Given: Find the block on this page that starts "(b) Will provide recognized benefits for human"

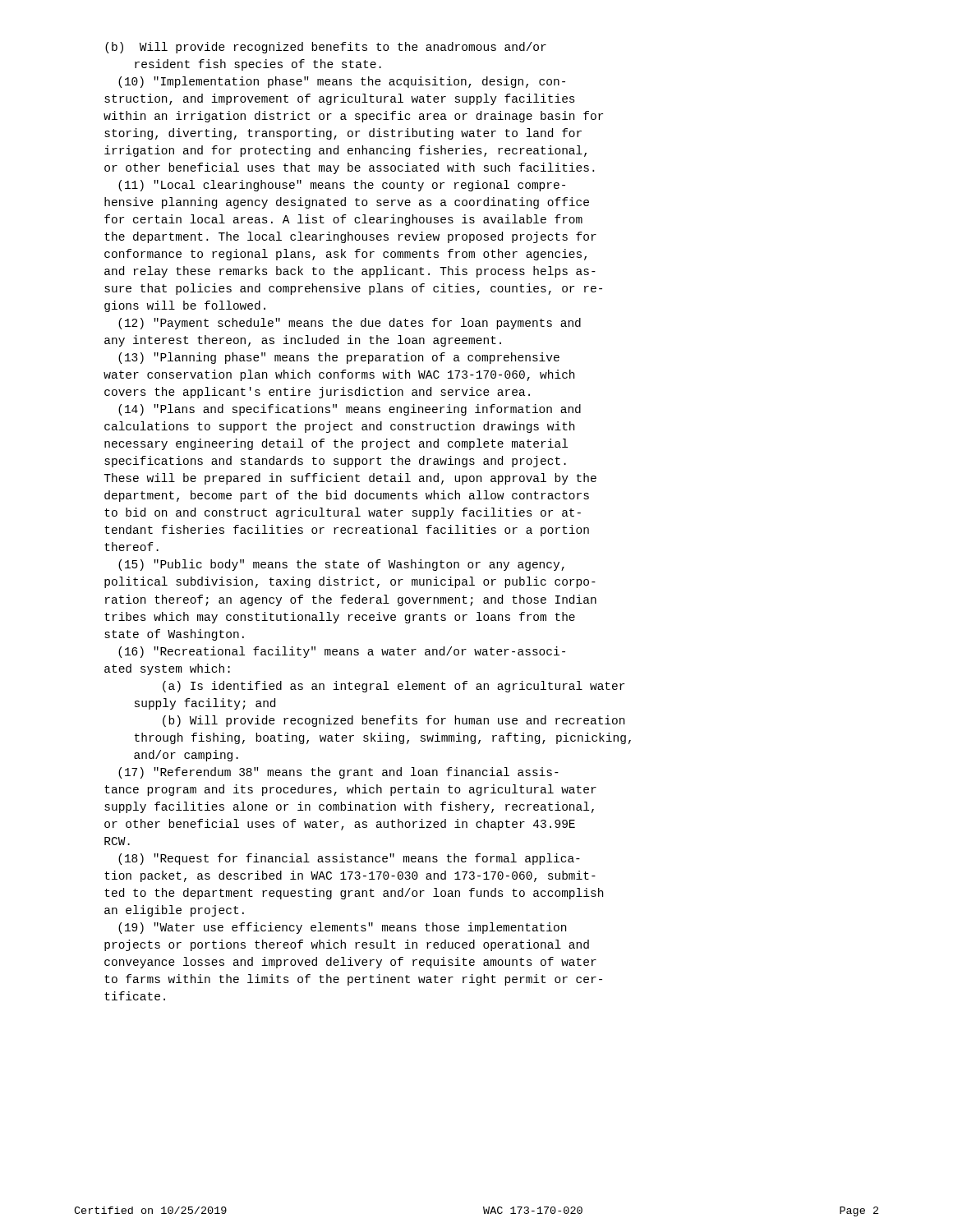Looking at the screenshot, I should pyautogui.click(x=369, y=738).
